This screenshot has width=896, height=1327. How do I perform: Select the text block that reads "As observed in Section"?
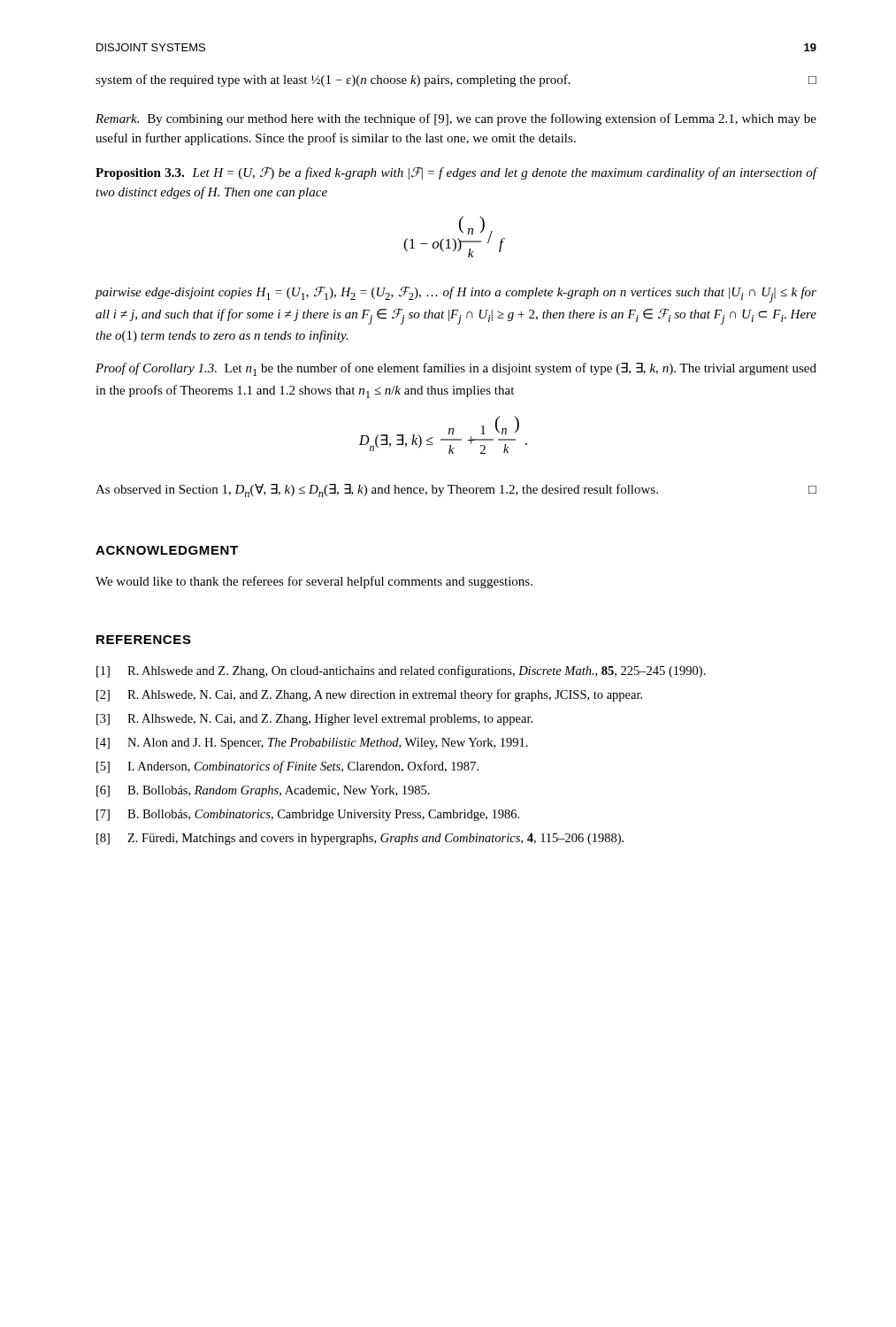point(456,490)
